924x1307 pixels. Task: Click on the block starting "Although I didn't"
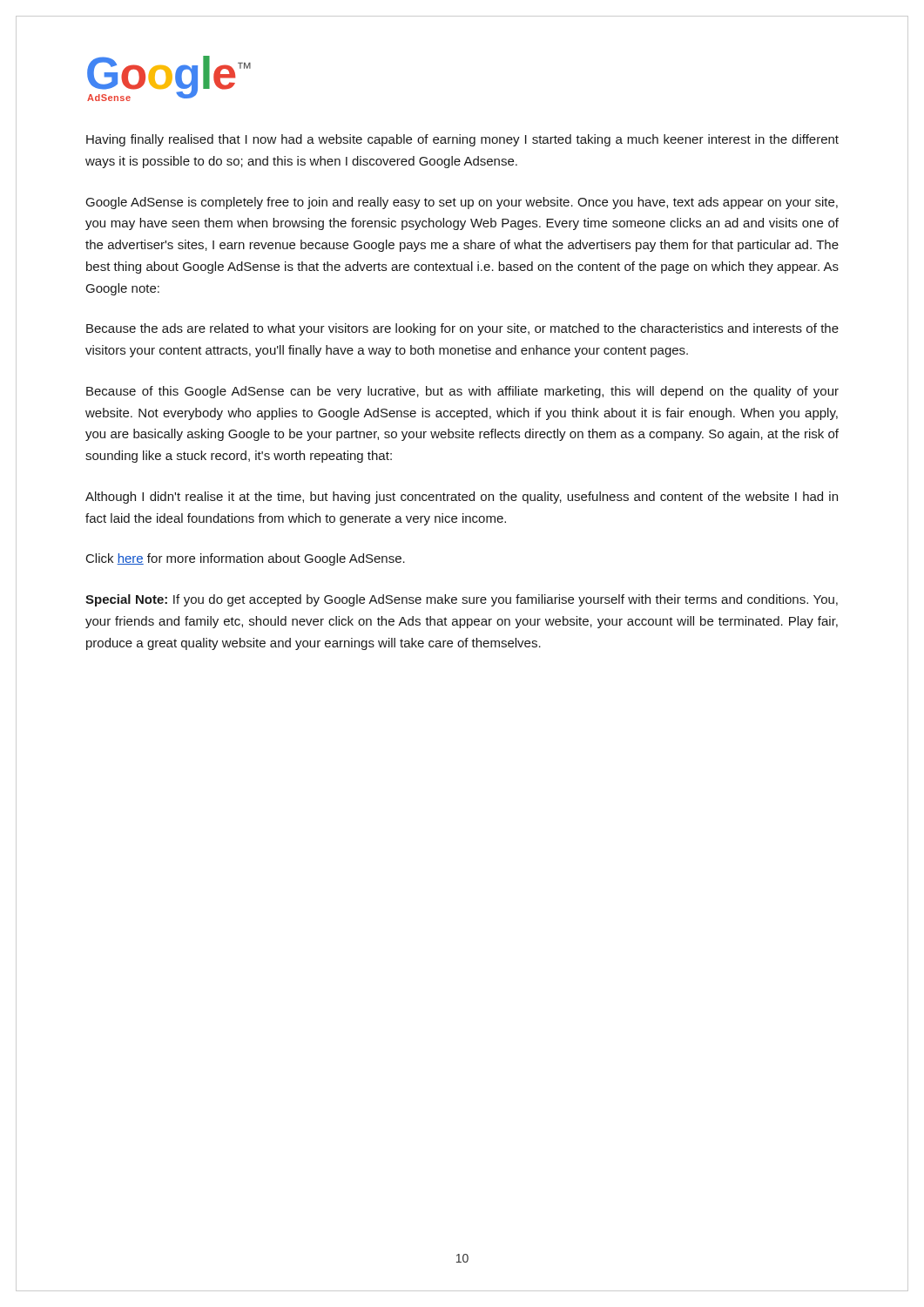pyautogui.click(x=462, y=507)
